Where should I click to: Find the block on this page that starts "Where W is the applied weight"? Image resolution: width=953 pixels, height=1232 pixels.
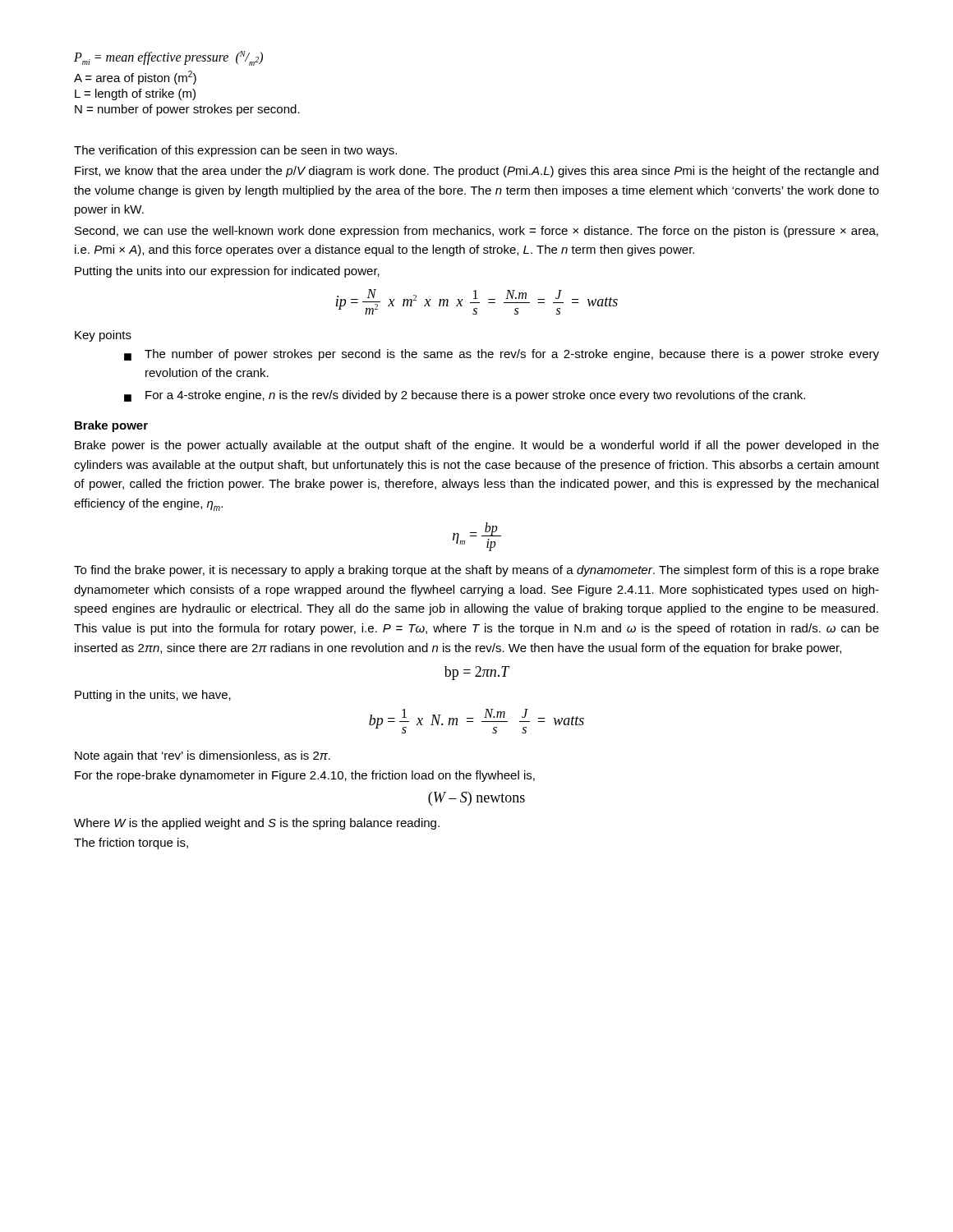(x=257, y=832)
